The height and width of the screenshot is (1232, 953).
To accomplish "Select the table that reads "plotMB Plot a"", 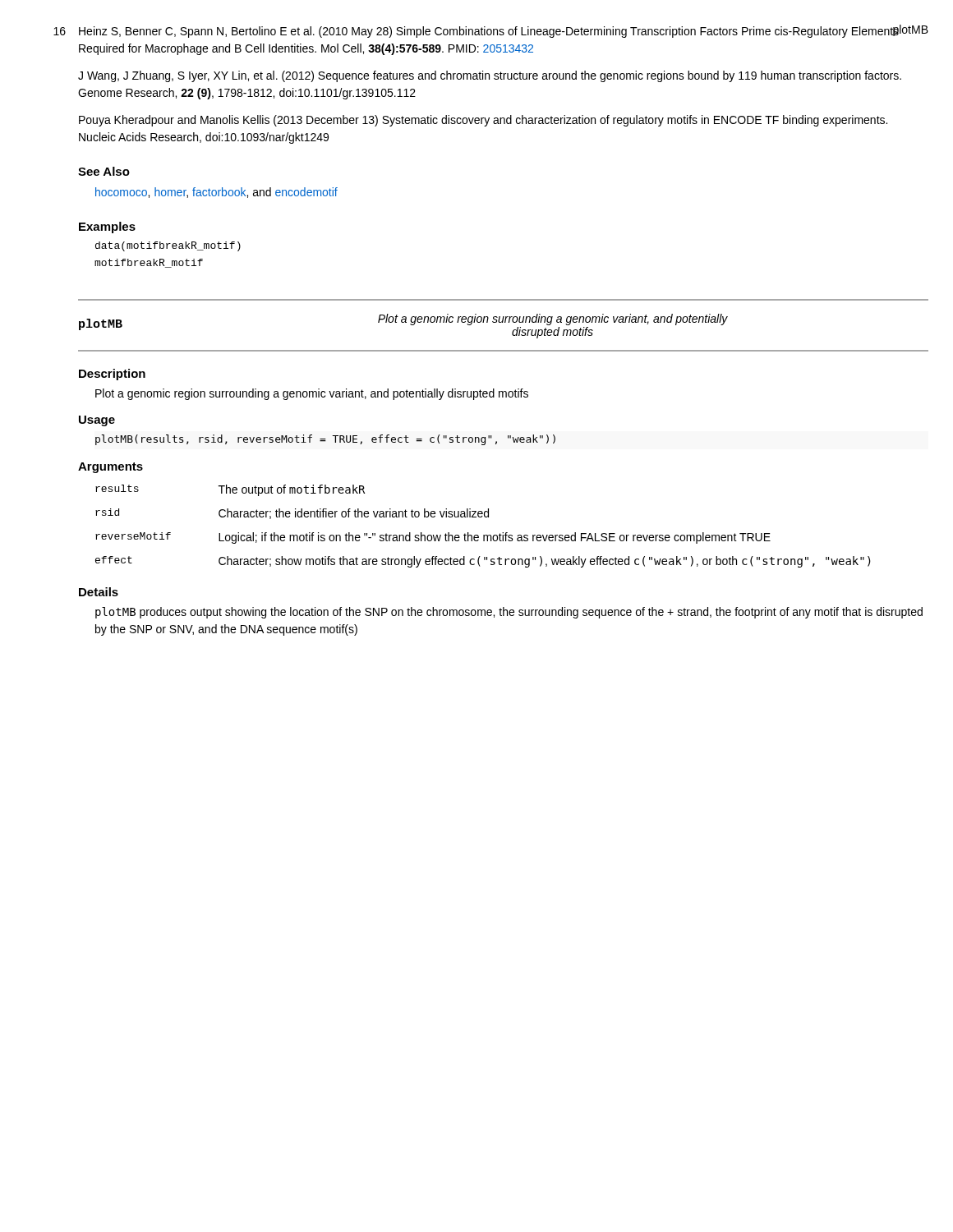I will (x=503, y=325).
